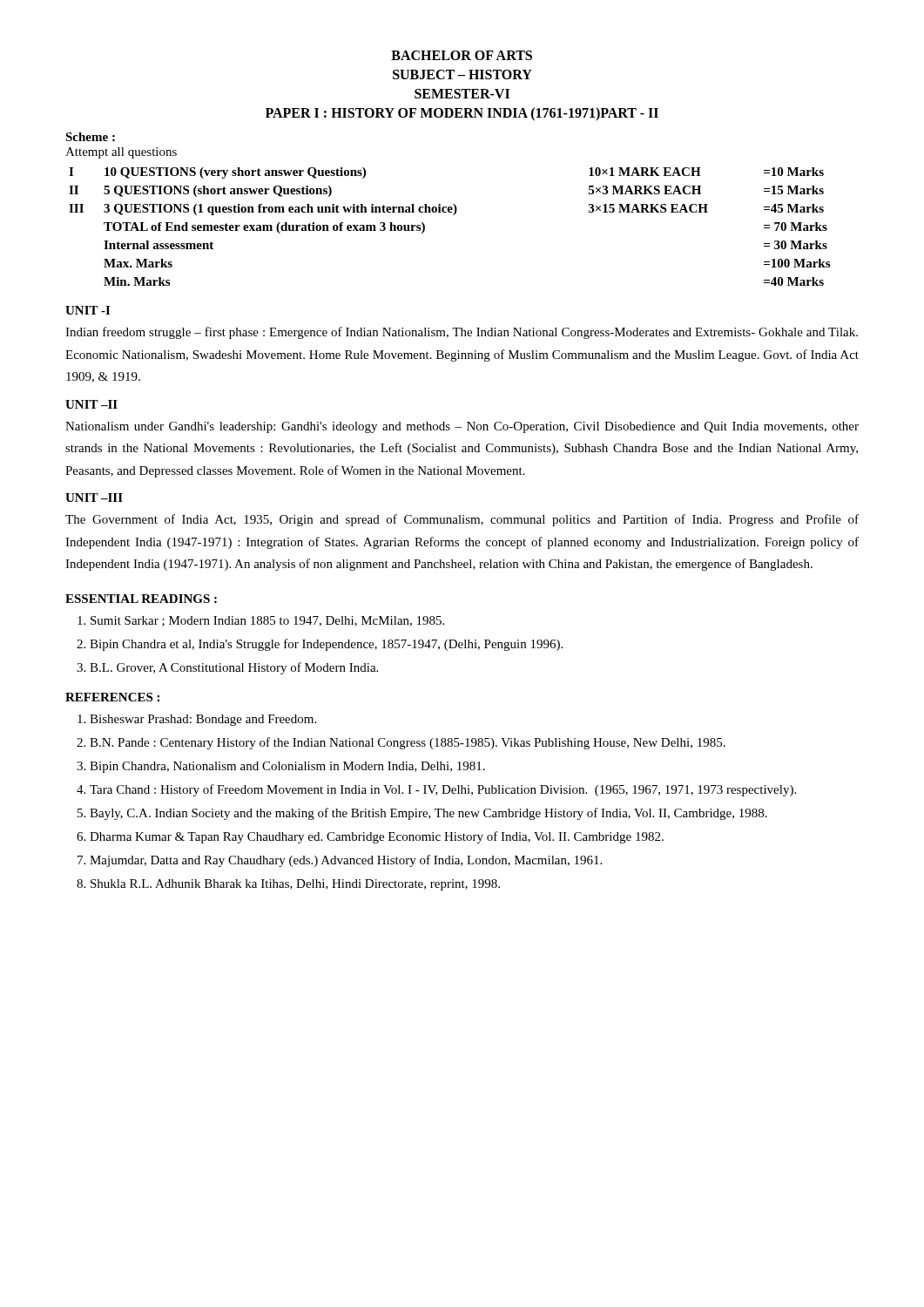
Task: Click on the list item that reads "Bipin Chandra et al, India's"
Action: click(x=327, y=644)
